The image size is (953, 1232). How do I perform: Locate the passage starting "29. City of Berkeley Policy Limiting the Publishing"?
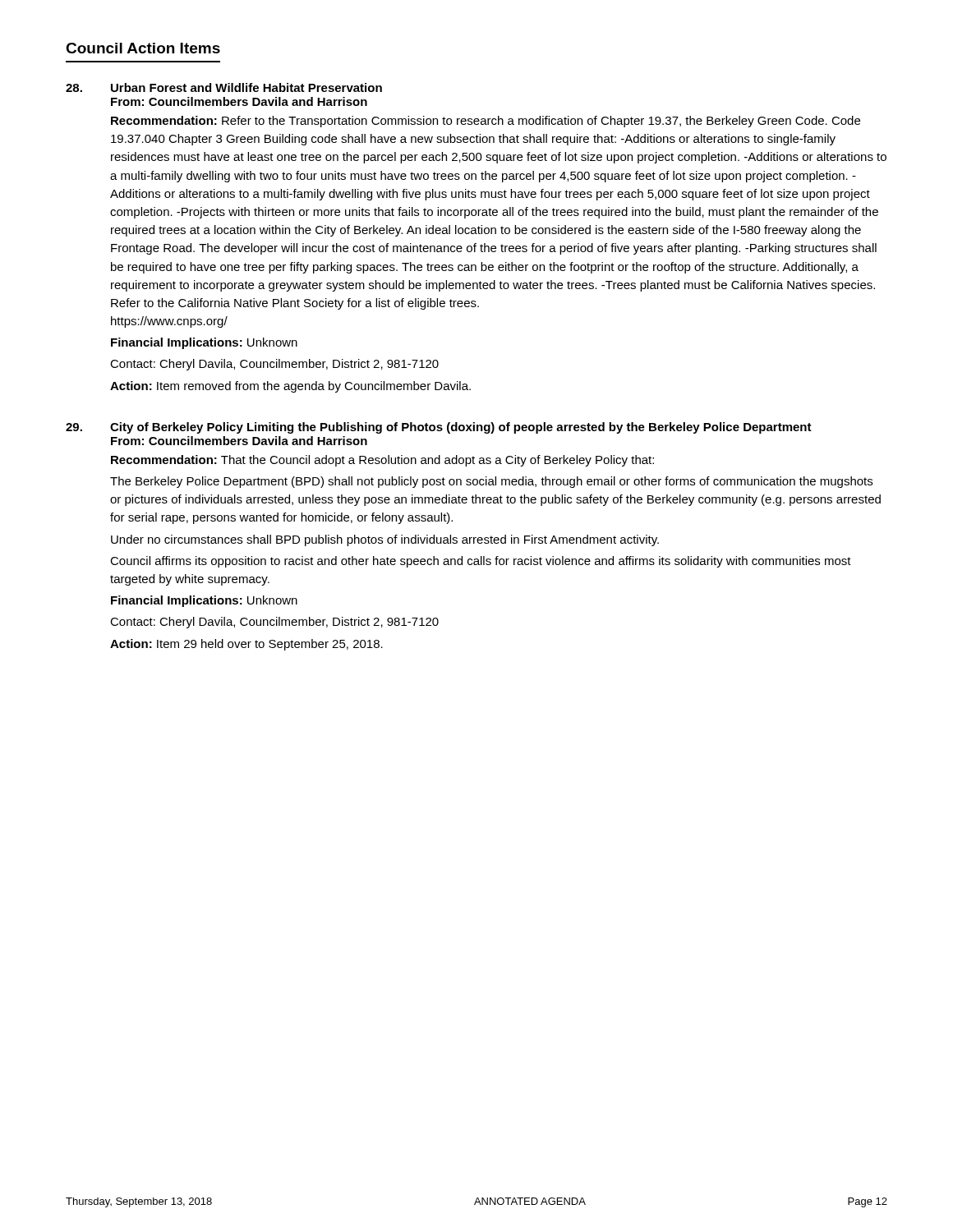pos(476,536)
